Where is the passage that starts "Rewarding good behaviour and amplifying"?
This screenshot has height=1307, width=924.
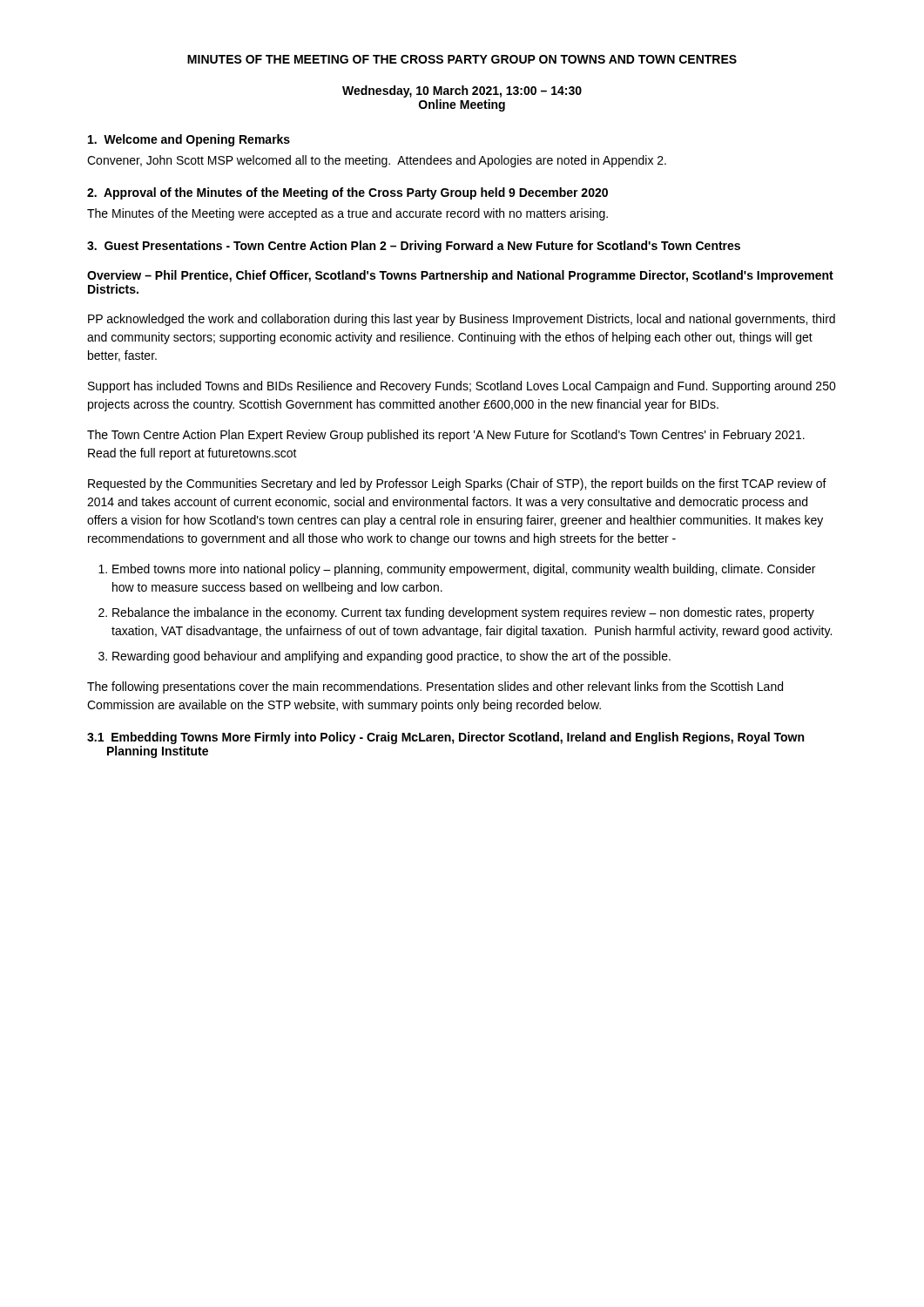391,656
